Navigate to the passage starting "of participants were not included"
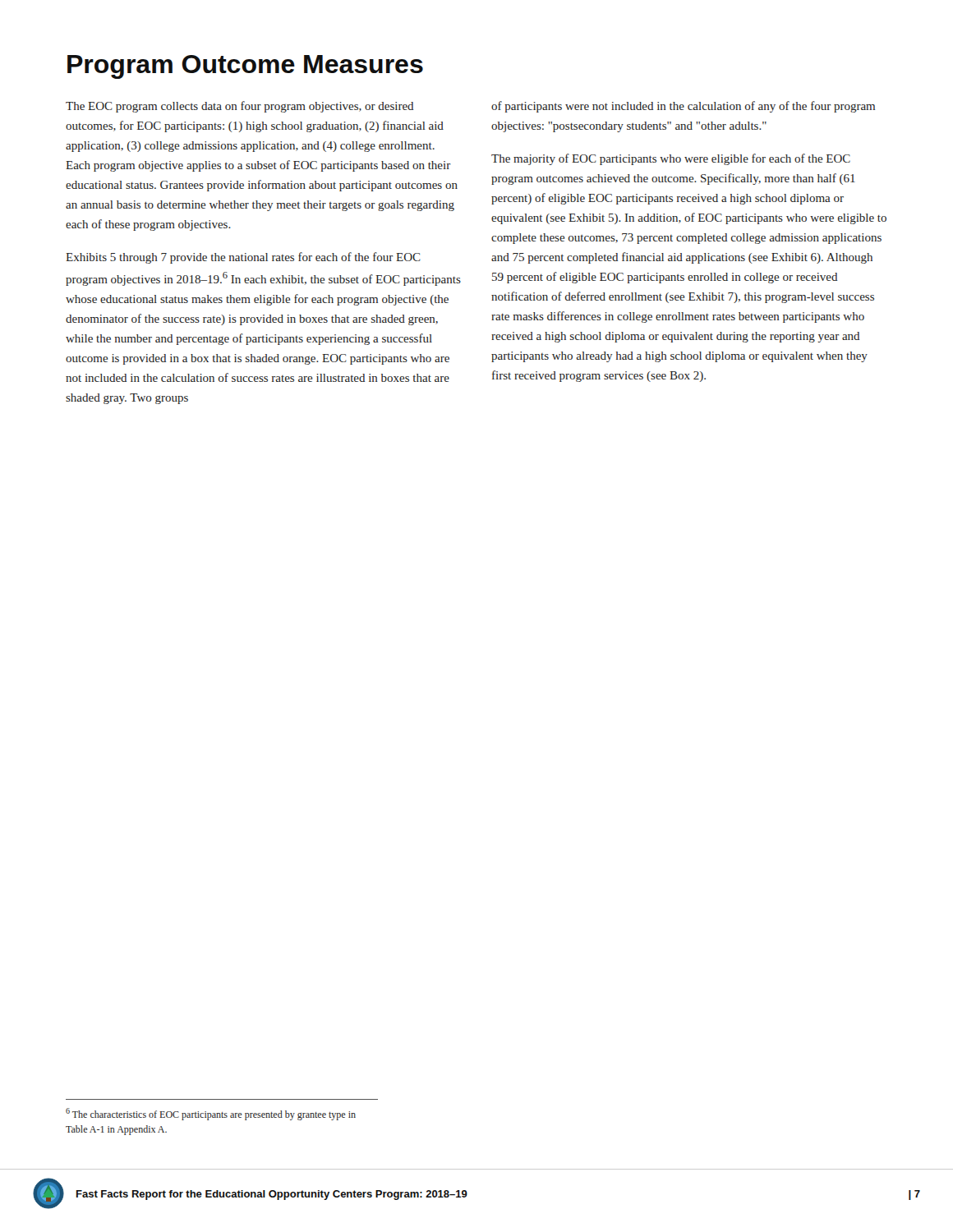This screenshot has height=1232, width=953. pyautogui.click(x=689, y=116)
